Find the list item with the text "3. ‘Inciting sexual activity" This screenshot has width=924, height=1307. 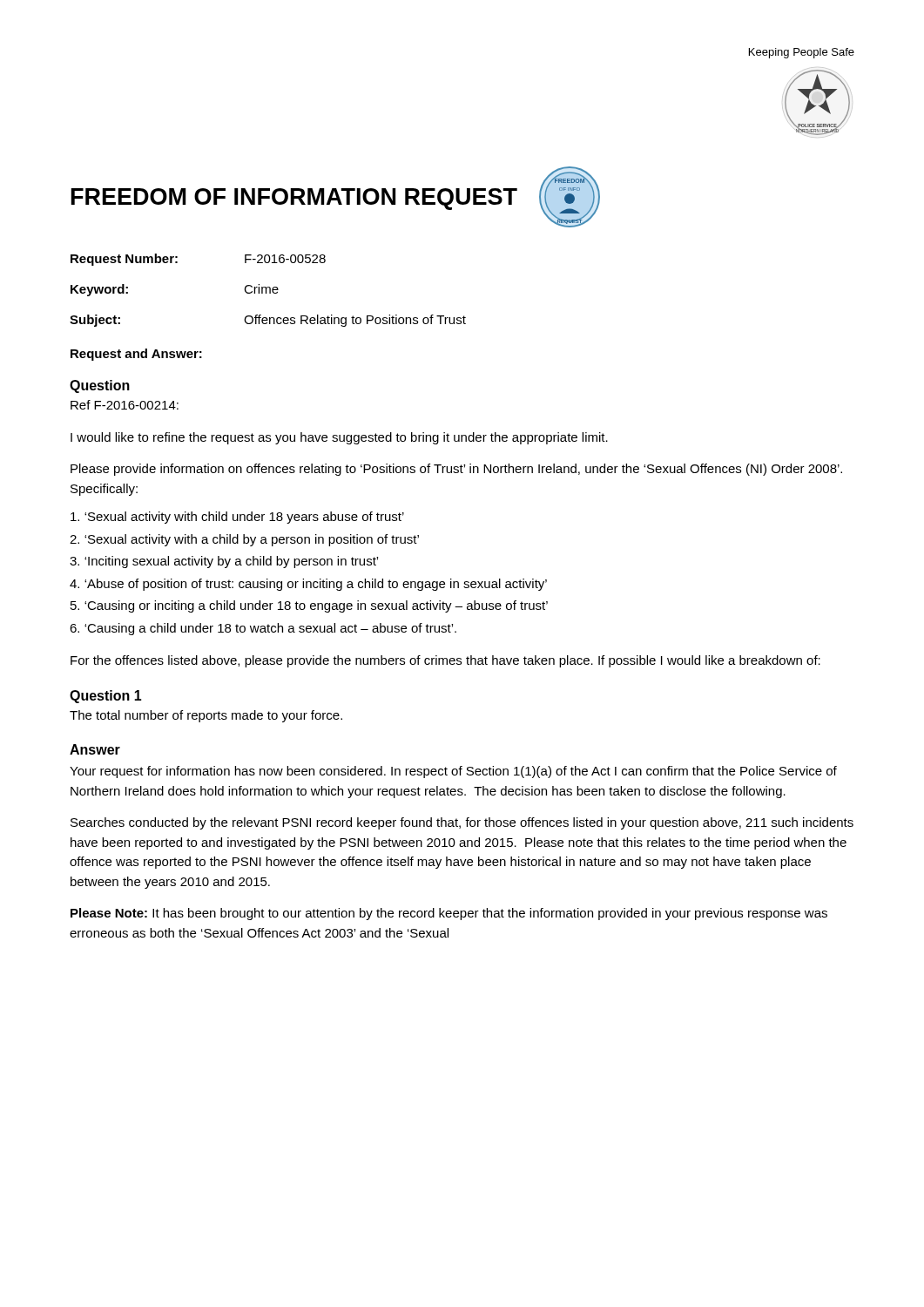pos(224,561)
